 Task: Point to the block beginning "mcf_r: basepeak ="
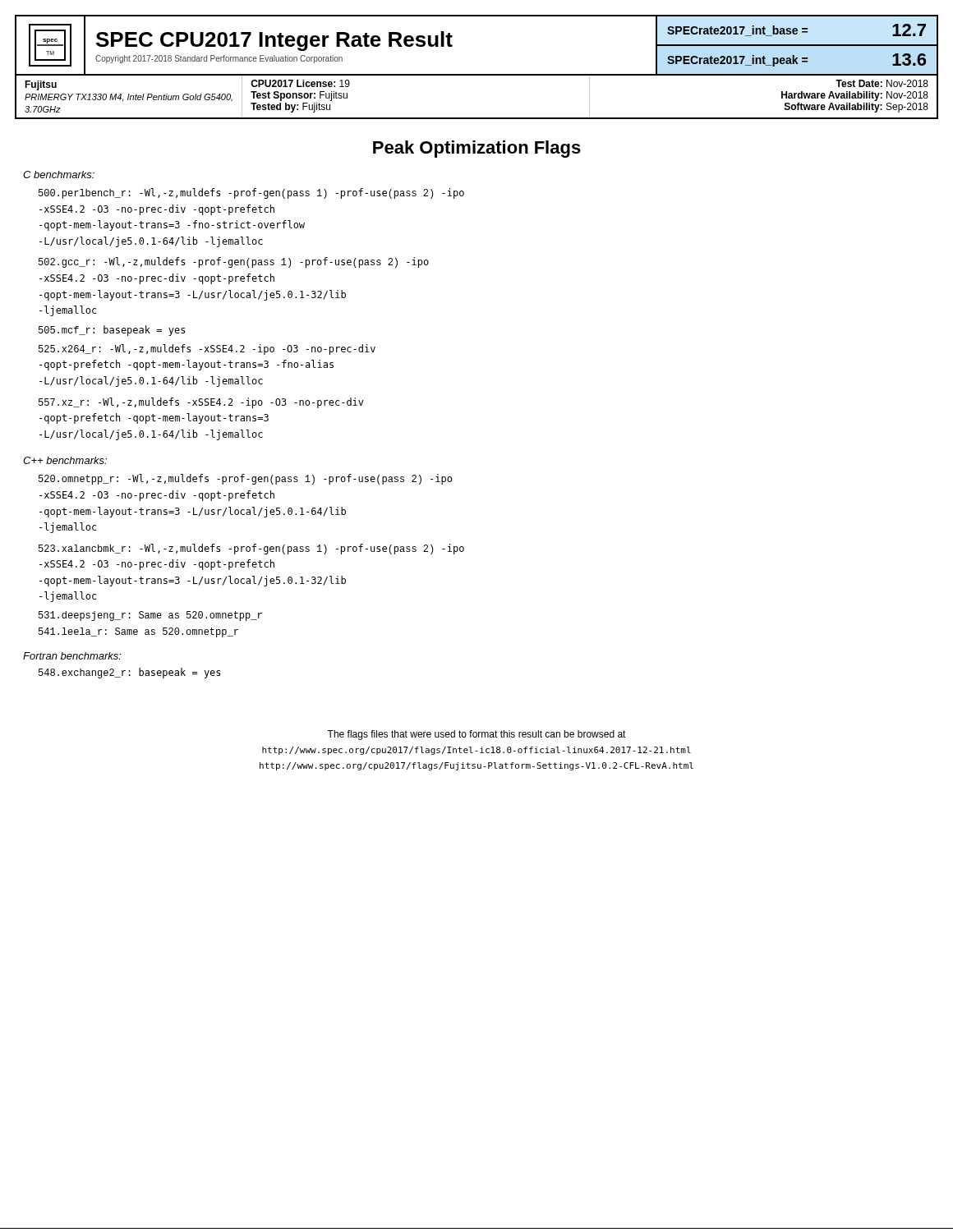(112, 330)
